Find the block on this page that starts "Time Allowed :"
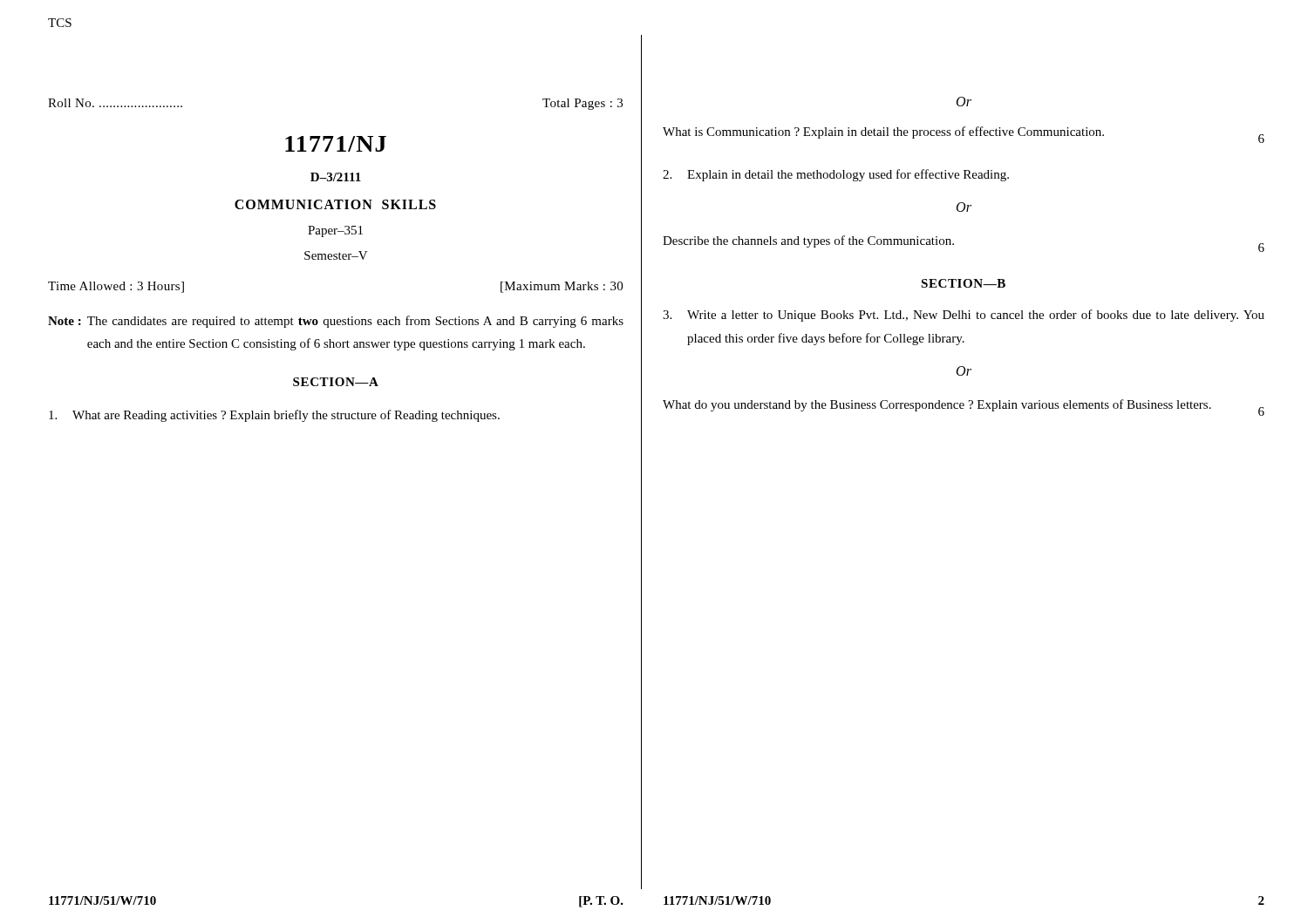1308x924 pixels. point(116,287)
